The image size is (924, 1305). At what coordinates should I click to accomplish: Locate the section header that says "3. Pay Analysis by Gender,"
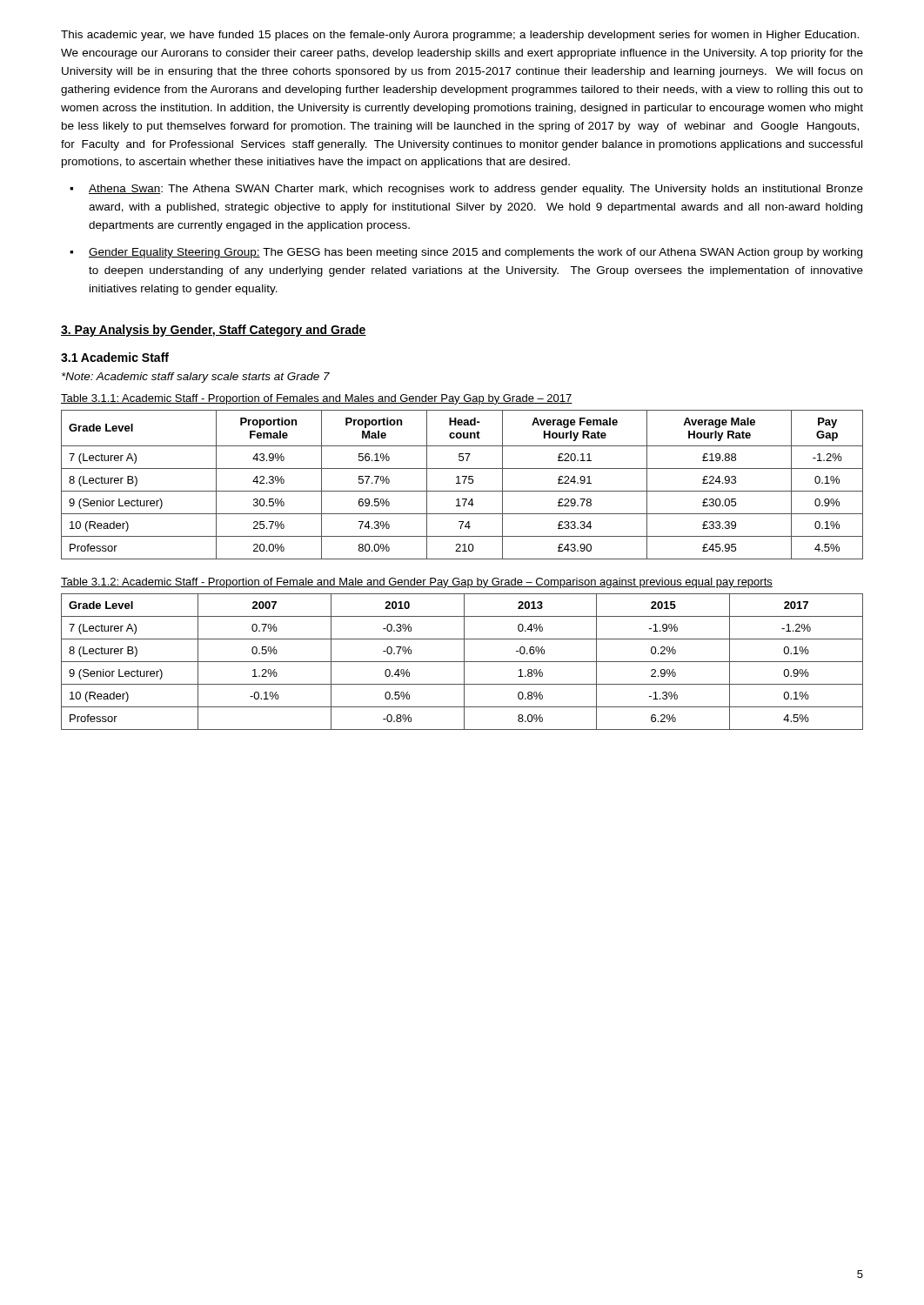(x=213, y=330)
